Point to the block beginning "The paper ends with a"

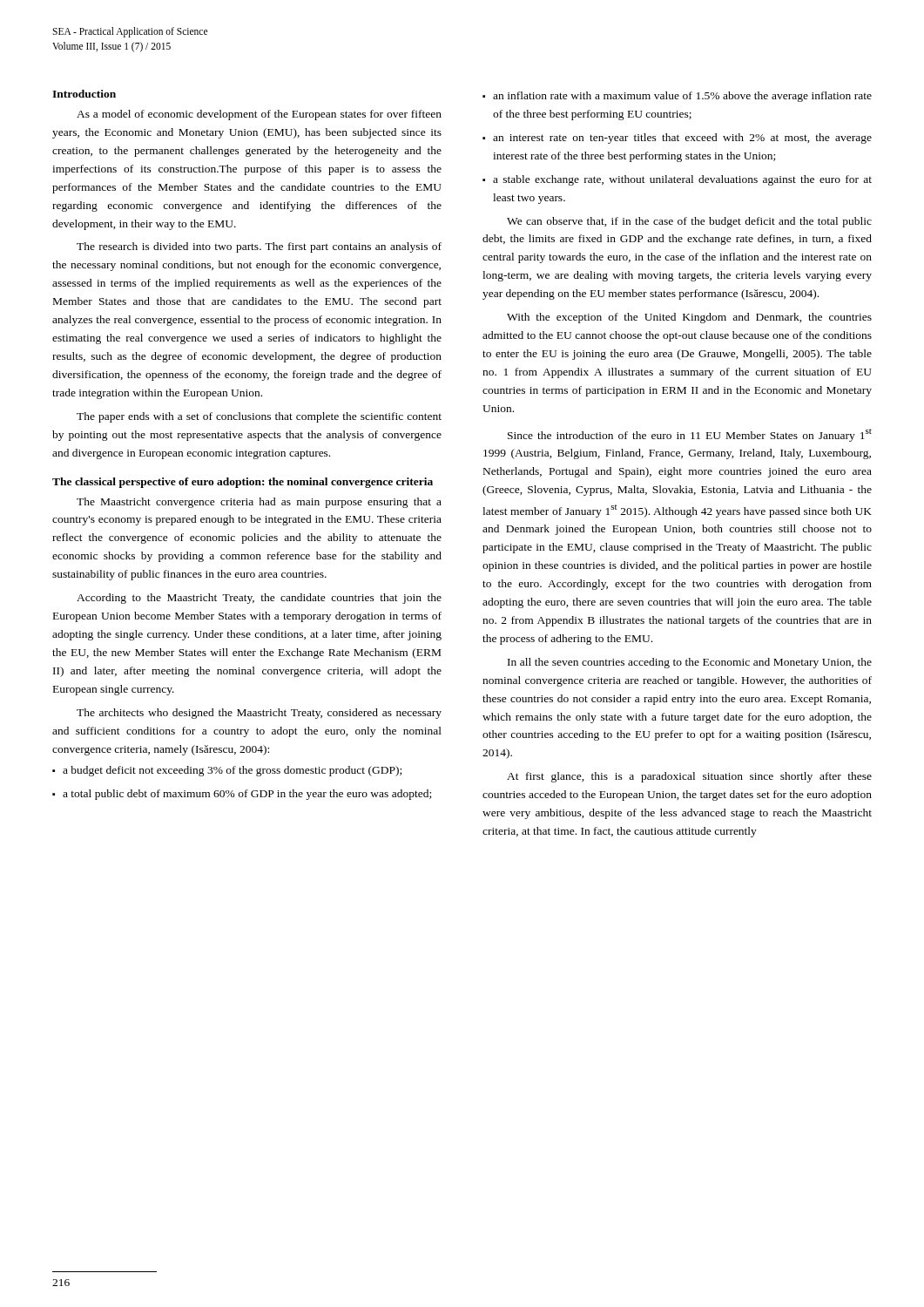[247, 435]
